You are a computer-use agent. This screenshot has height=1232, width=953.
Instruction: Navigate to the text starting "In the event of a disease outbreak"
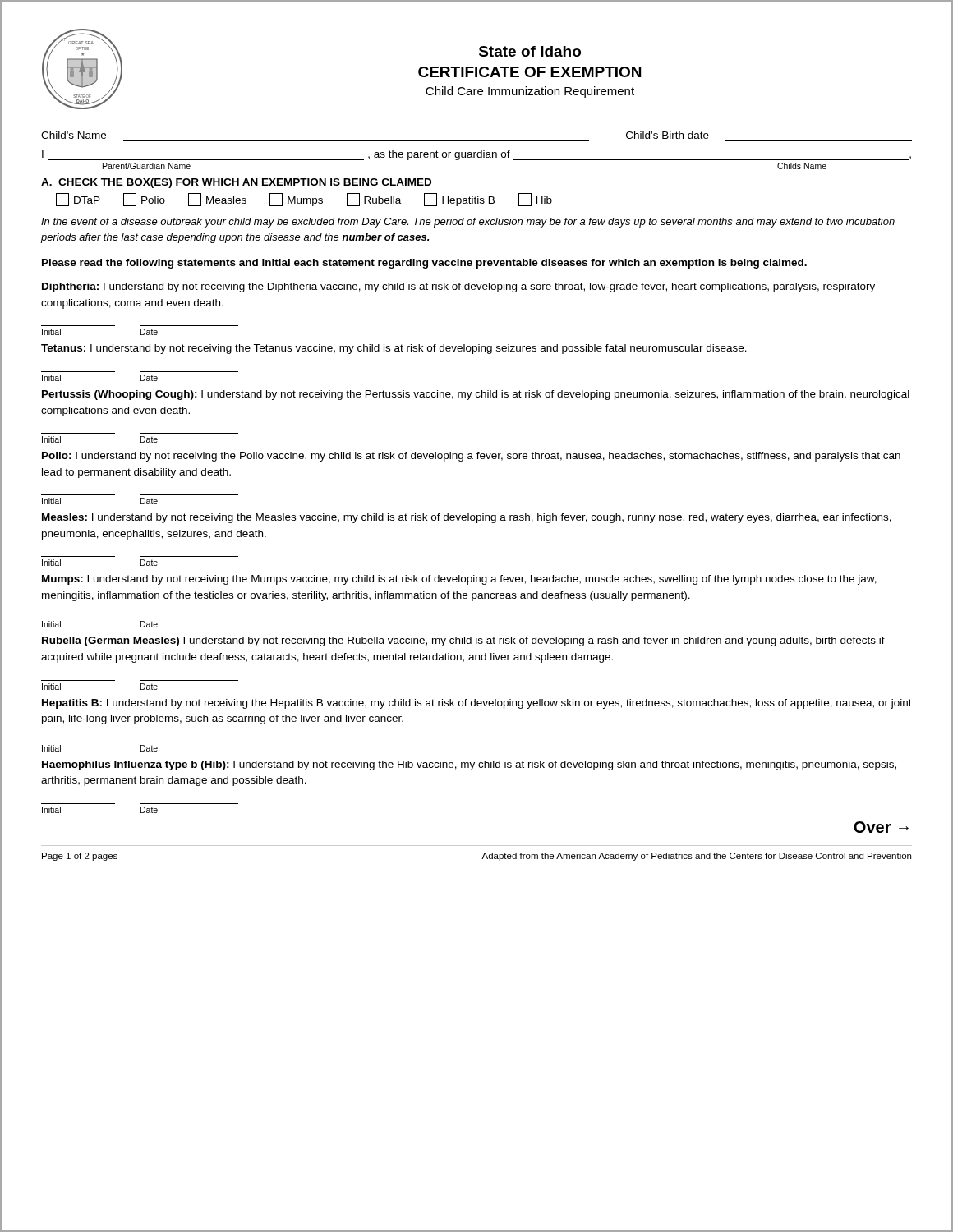468,229
